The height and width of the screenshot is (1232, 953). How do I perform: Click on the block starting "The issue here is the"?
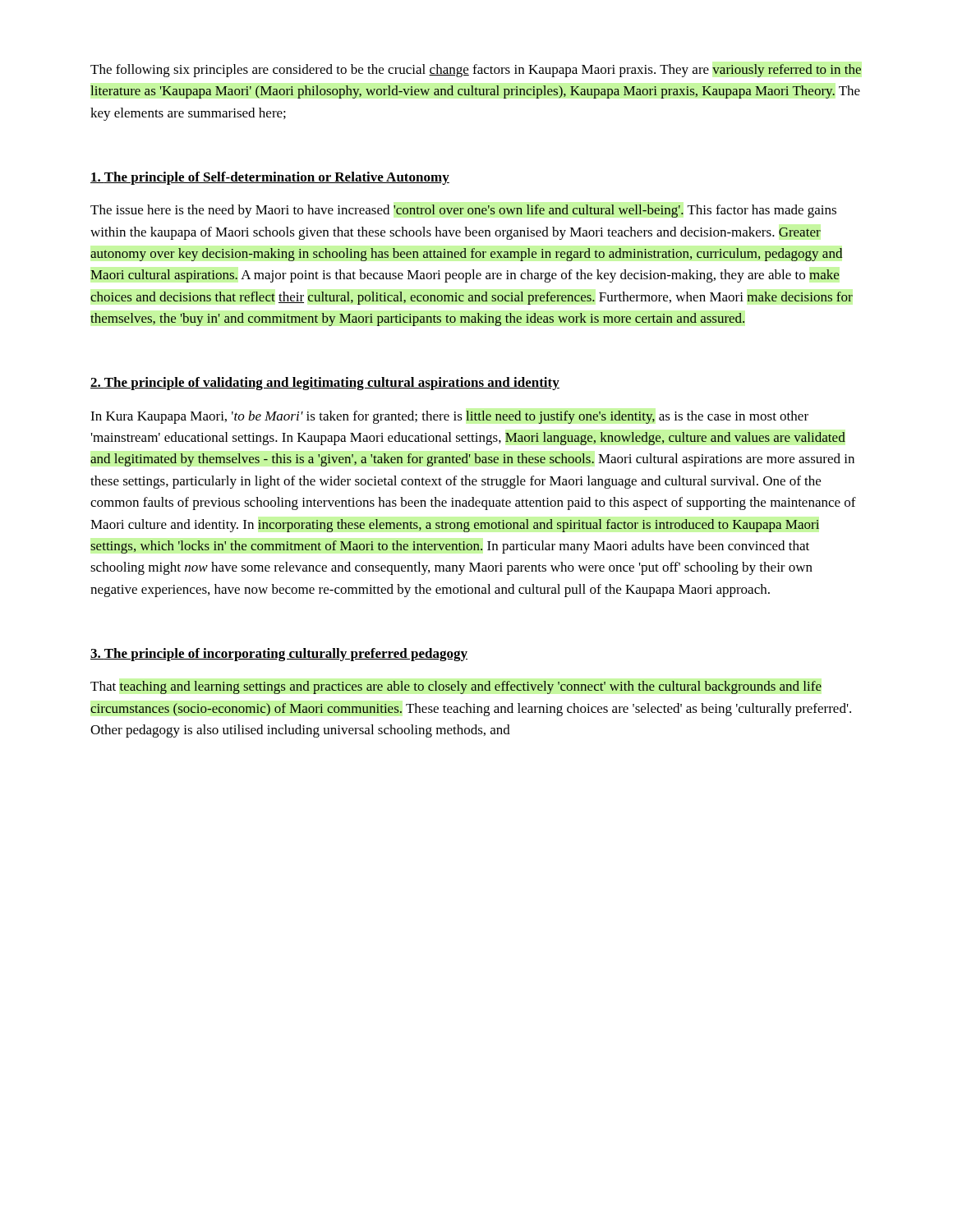point(476,265)
